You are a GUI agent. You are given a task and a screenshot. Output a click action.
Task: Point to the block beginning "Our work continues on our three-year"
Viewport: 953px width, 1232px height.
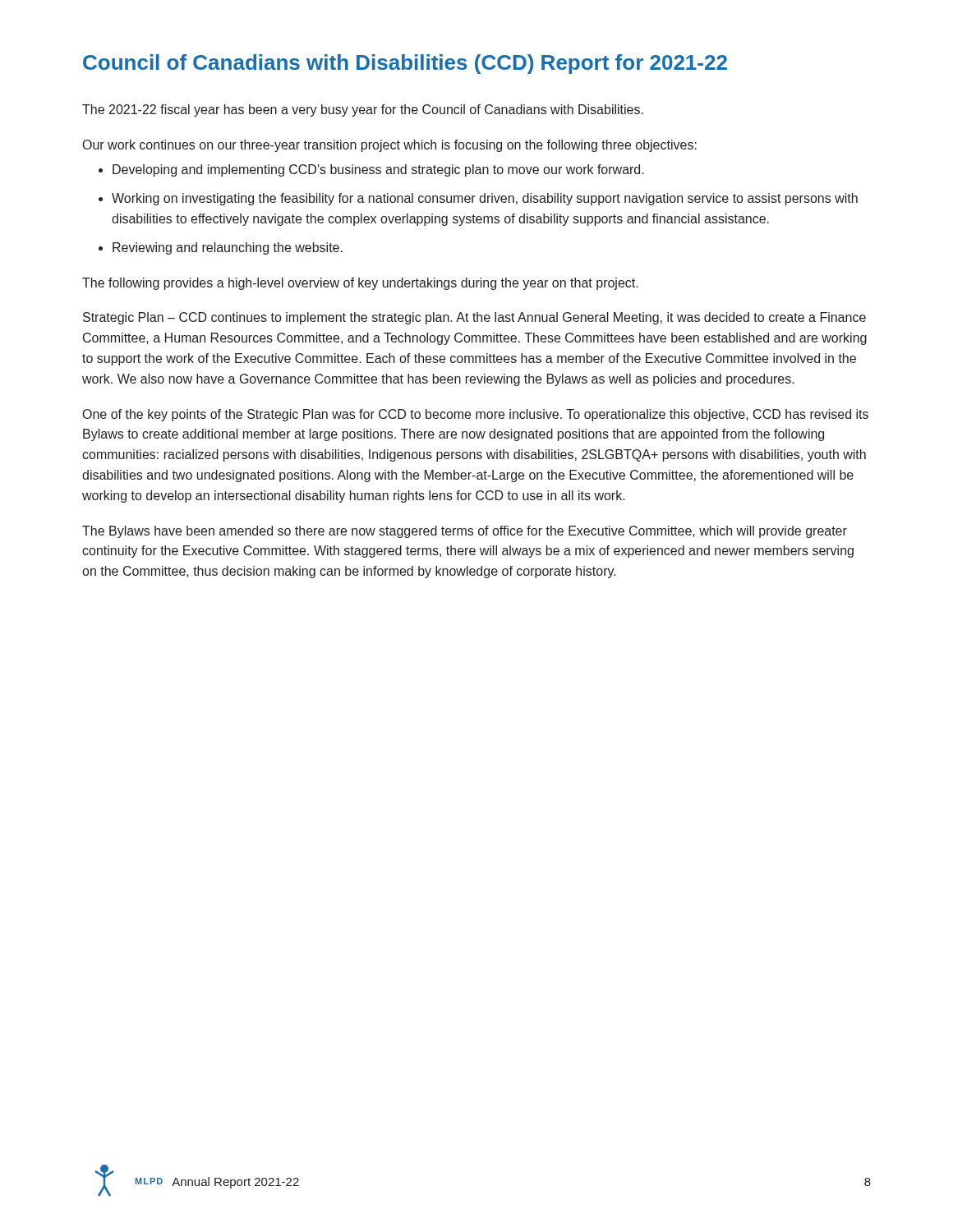390,145
